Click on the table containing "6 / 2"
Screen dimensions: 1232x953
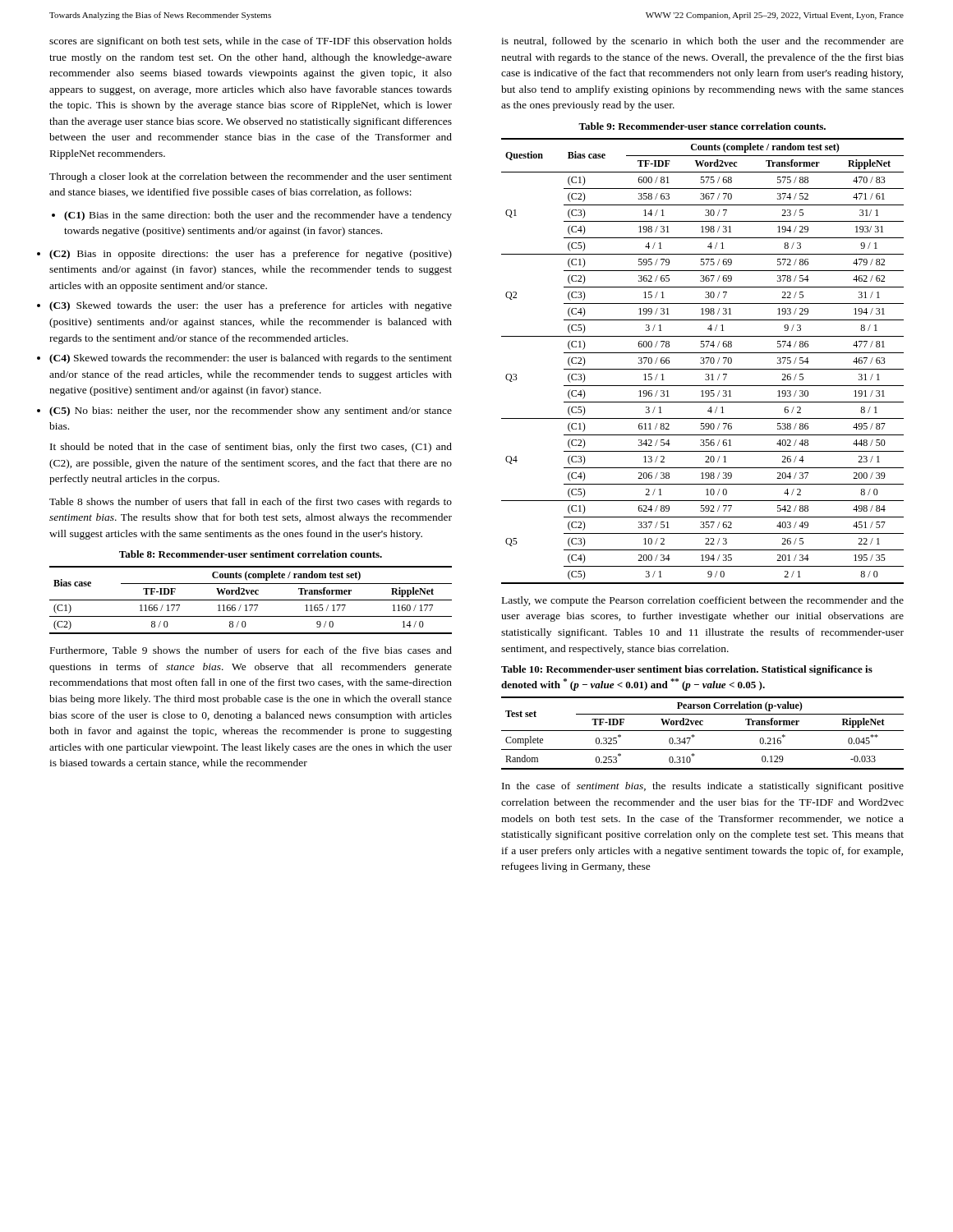[702, 361]
